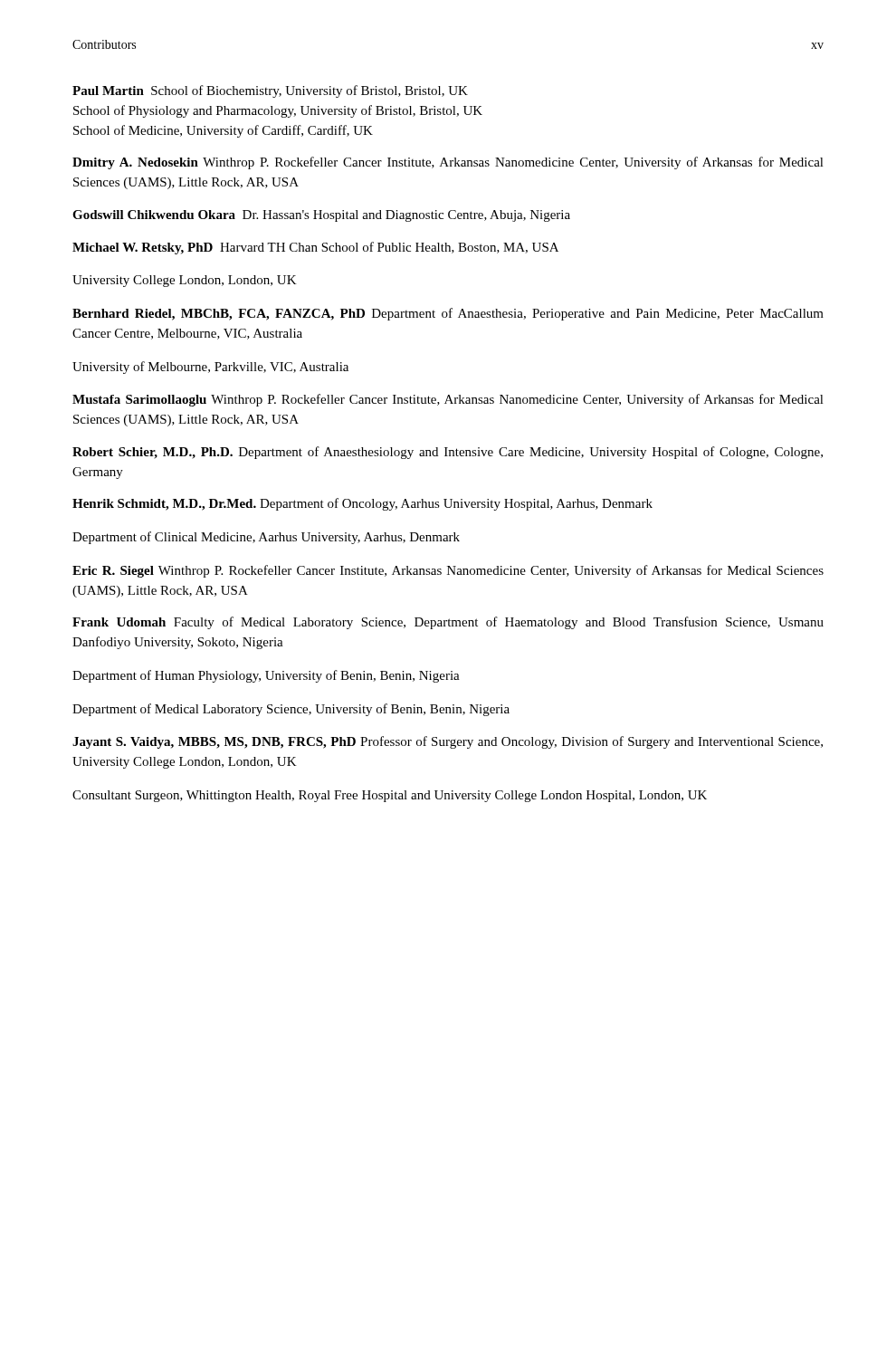The width and height of the screenshot is (896, 1358).
Task: Point to the region starting "Frank Udomah Faculty of Medical Laboratory"
Action: (448, 633)
